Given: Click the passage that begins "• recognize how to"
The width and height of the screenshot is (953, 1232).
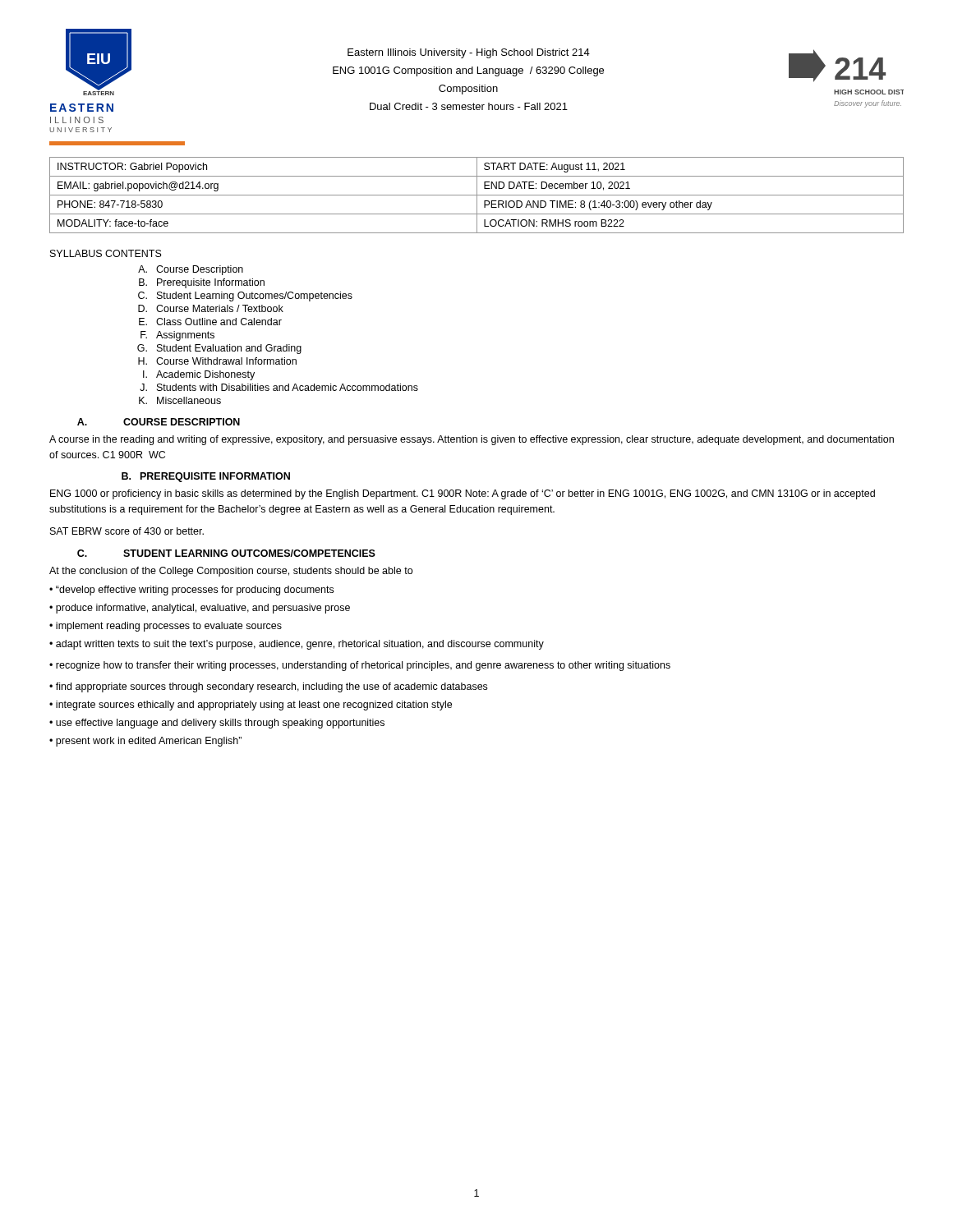Looking at the screenshot, I should pos(360,666).
